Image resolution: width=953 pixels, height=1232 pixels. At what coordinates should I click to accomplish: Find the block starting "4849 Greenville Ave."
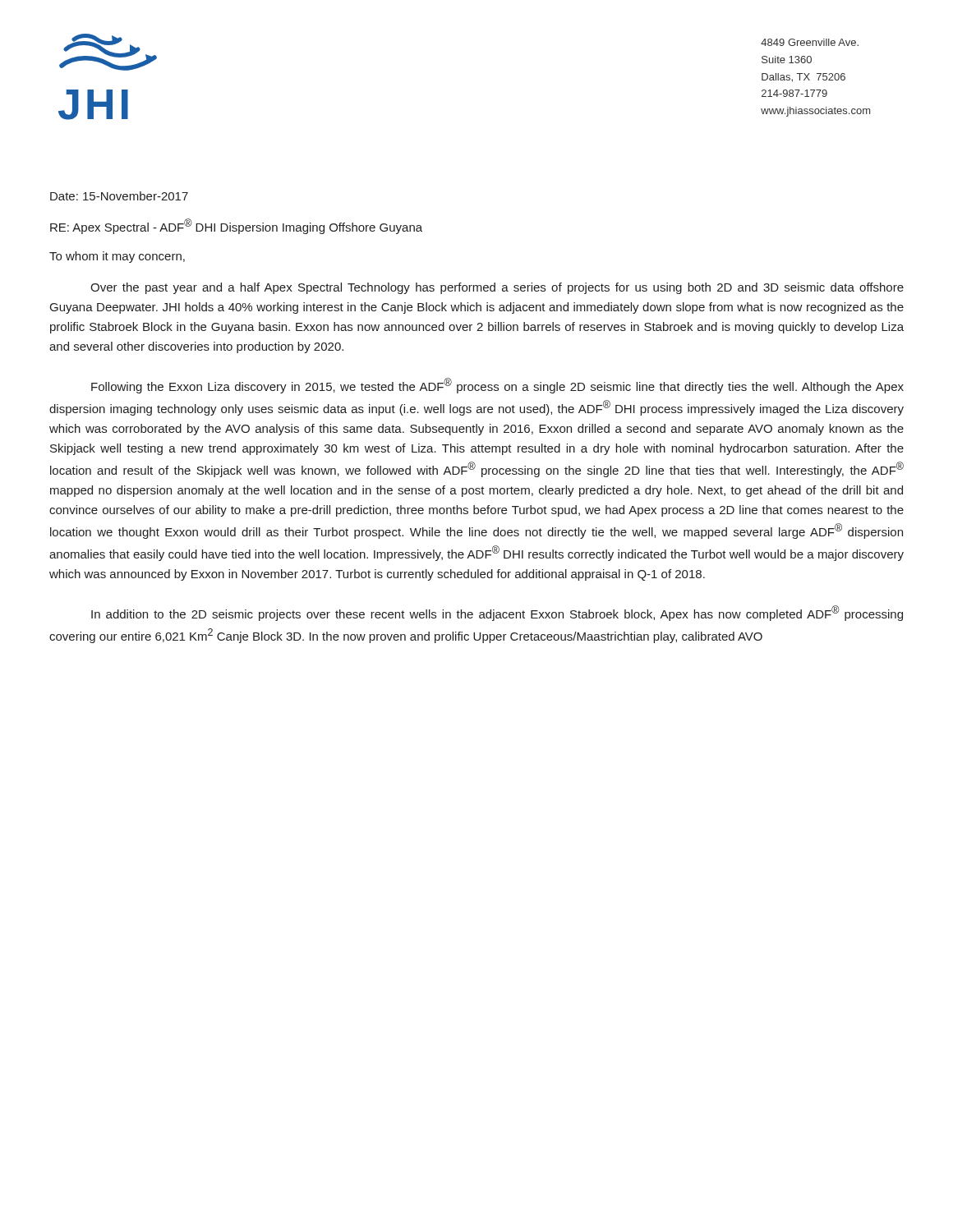tap(816, 76)
